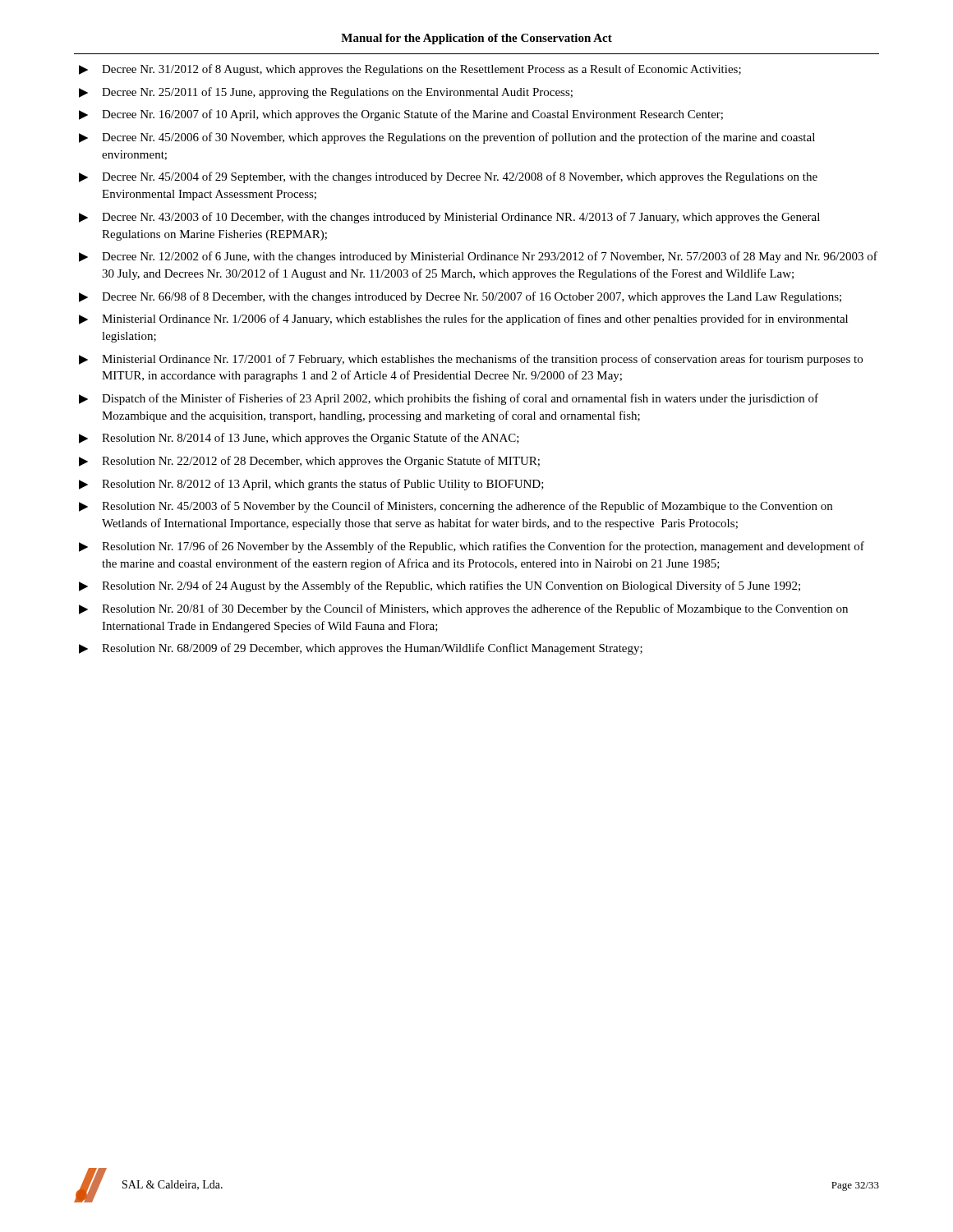
Task: Click on the list item that says "▶ Dispatch of the"
Action: (x=476, y=407)
